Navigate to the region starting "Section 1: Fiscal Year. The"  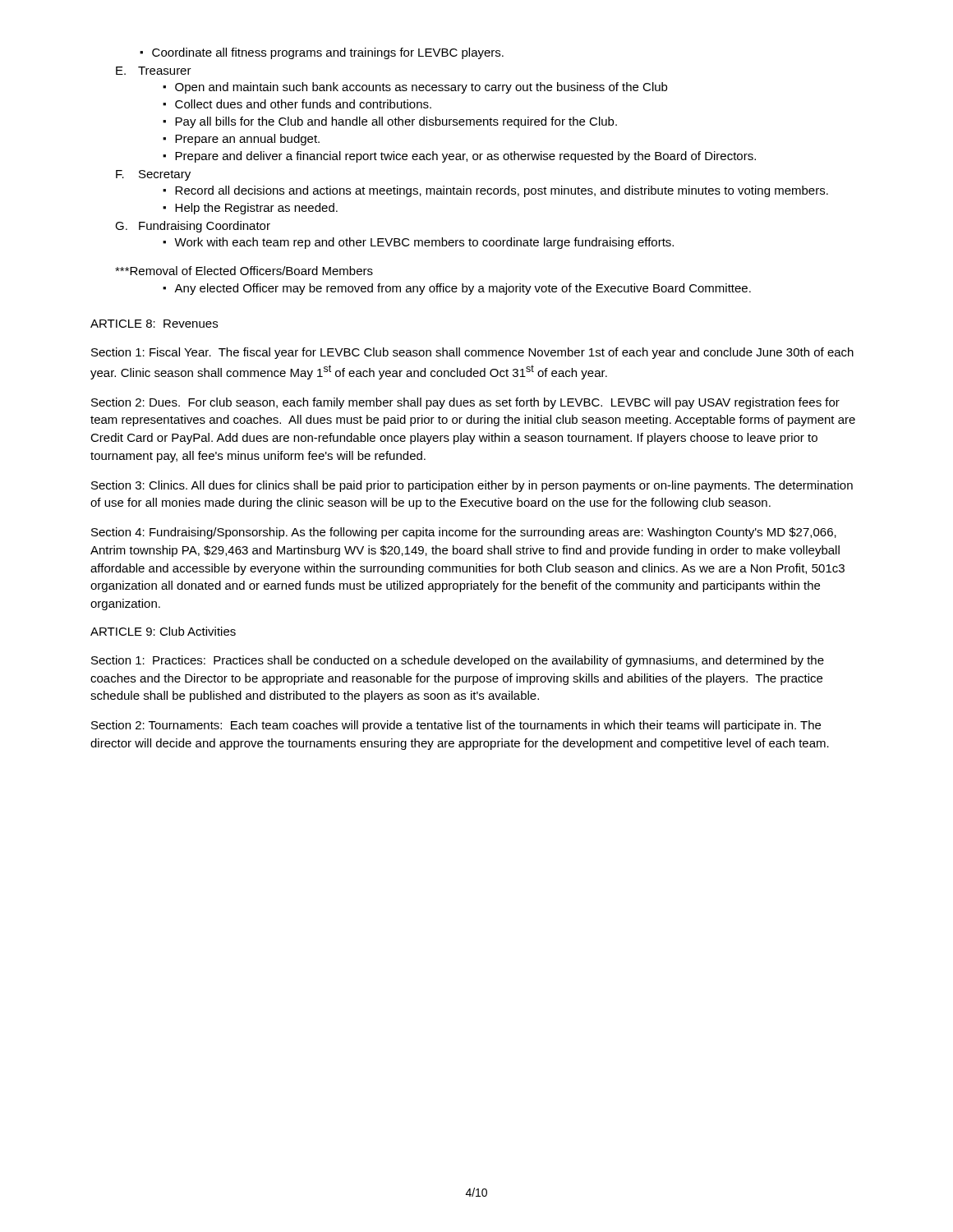pos(472,362)
